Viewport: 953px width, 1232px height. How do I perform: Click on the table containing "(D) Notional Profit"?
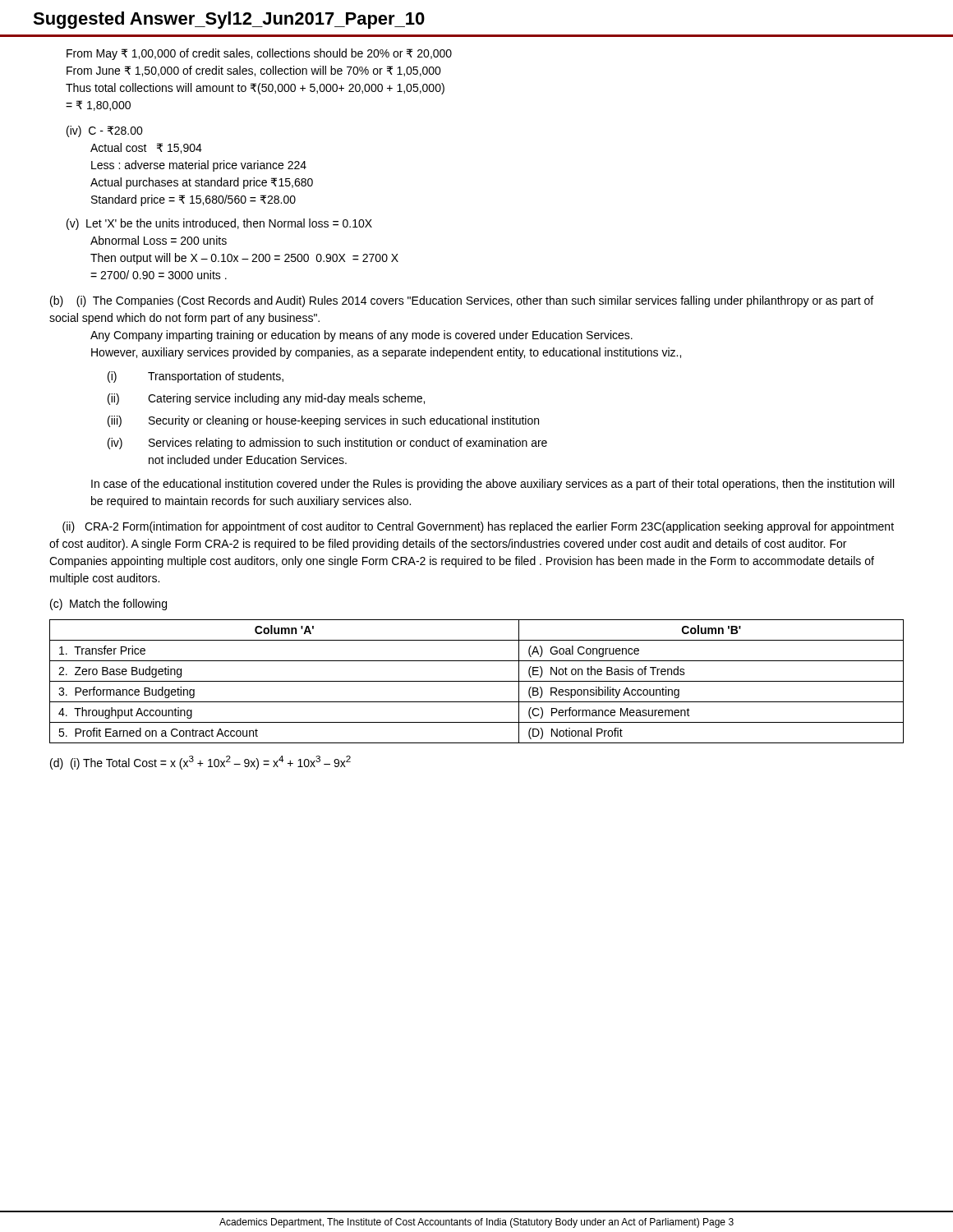pyautogui.click(x=476, y=681)
